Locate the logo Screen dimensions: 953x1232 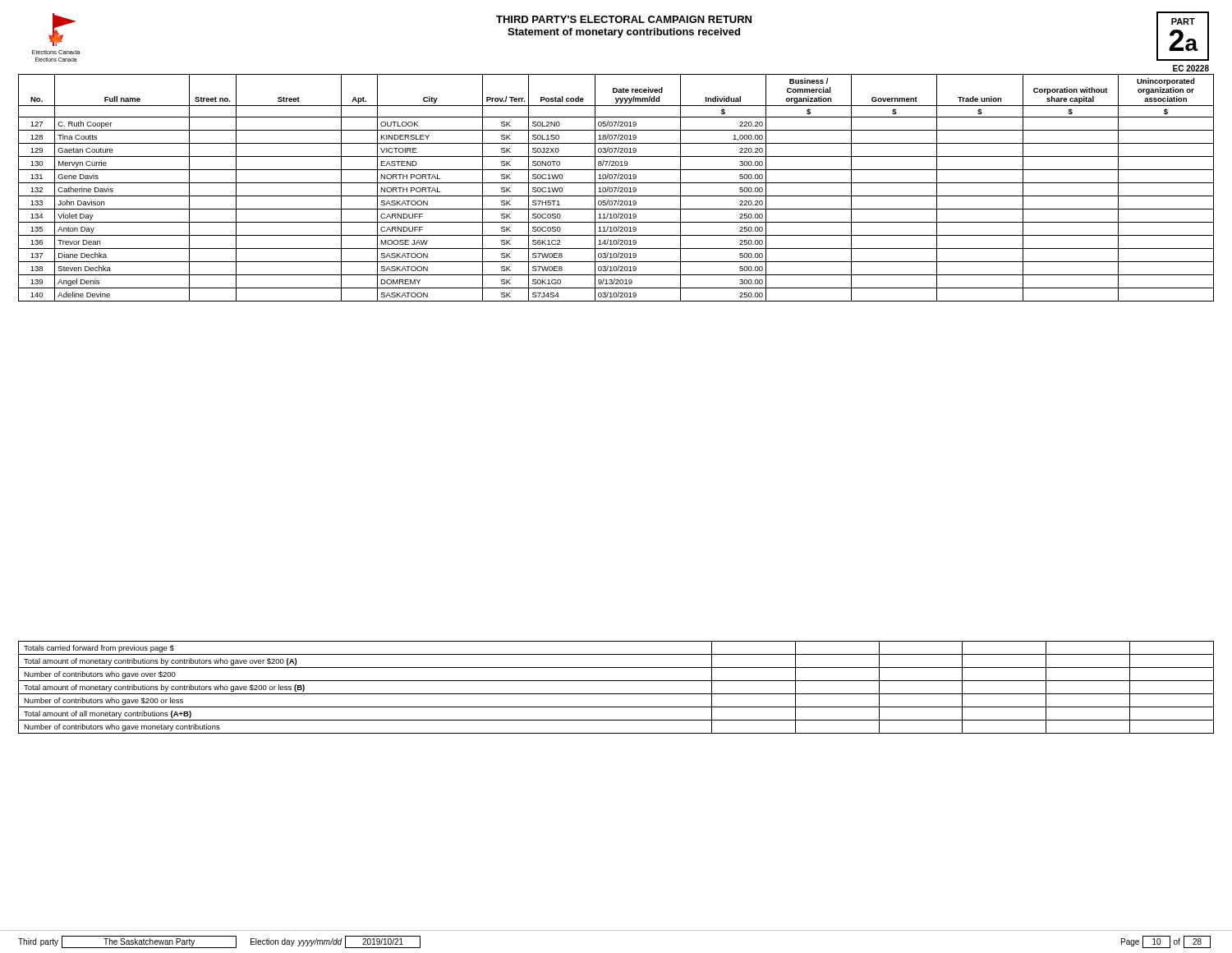(56, 37)
